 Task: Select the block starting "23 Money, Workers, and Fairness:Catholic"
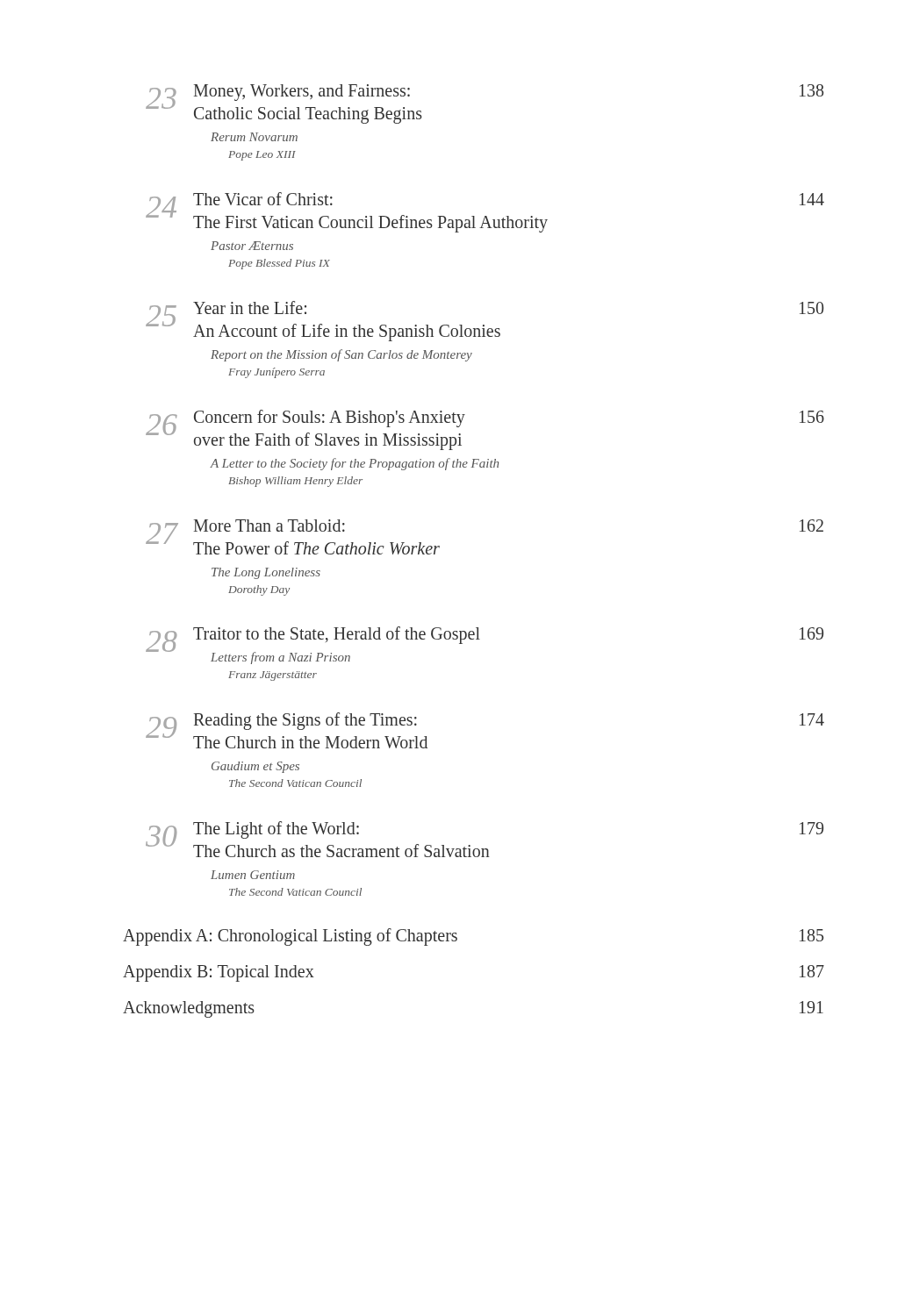(271, 111)
